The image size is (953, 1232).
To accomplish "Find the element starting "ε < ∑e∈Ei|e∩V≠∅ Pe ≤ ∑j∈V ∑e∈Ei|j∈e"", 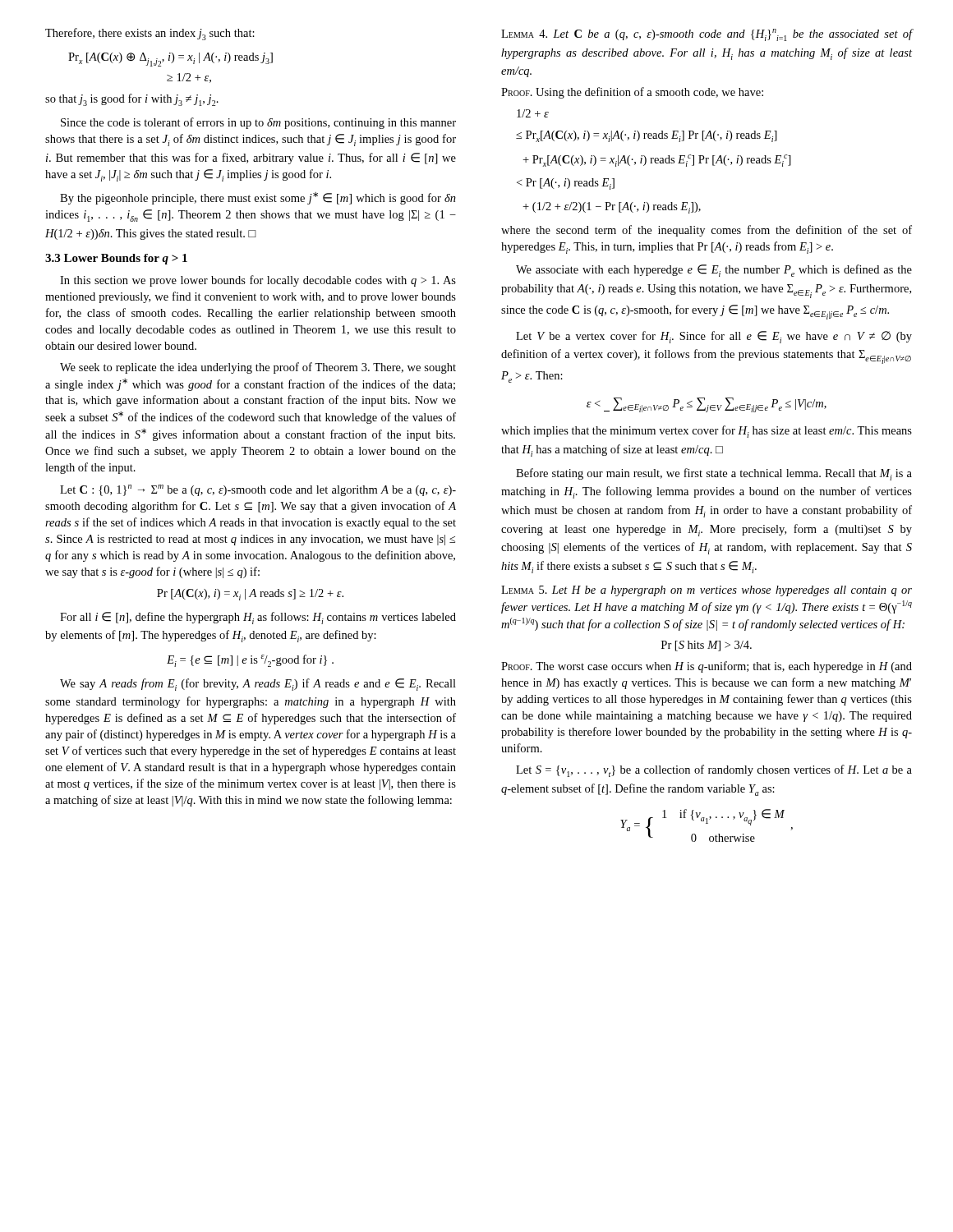I will point(707,404).
